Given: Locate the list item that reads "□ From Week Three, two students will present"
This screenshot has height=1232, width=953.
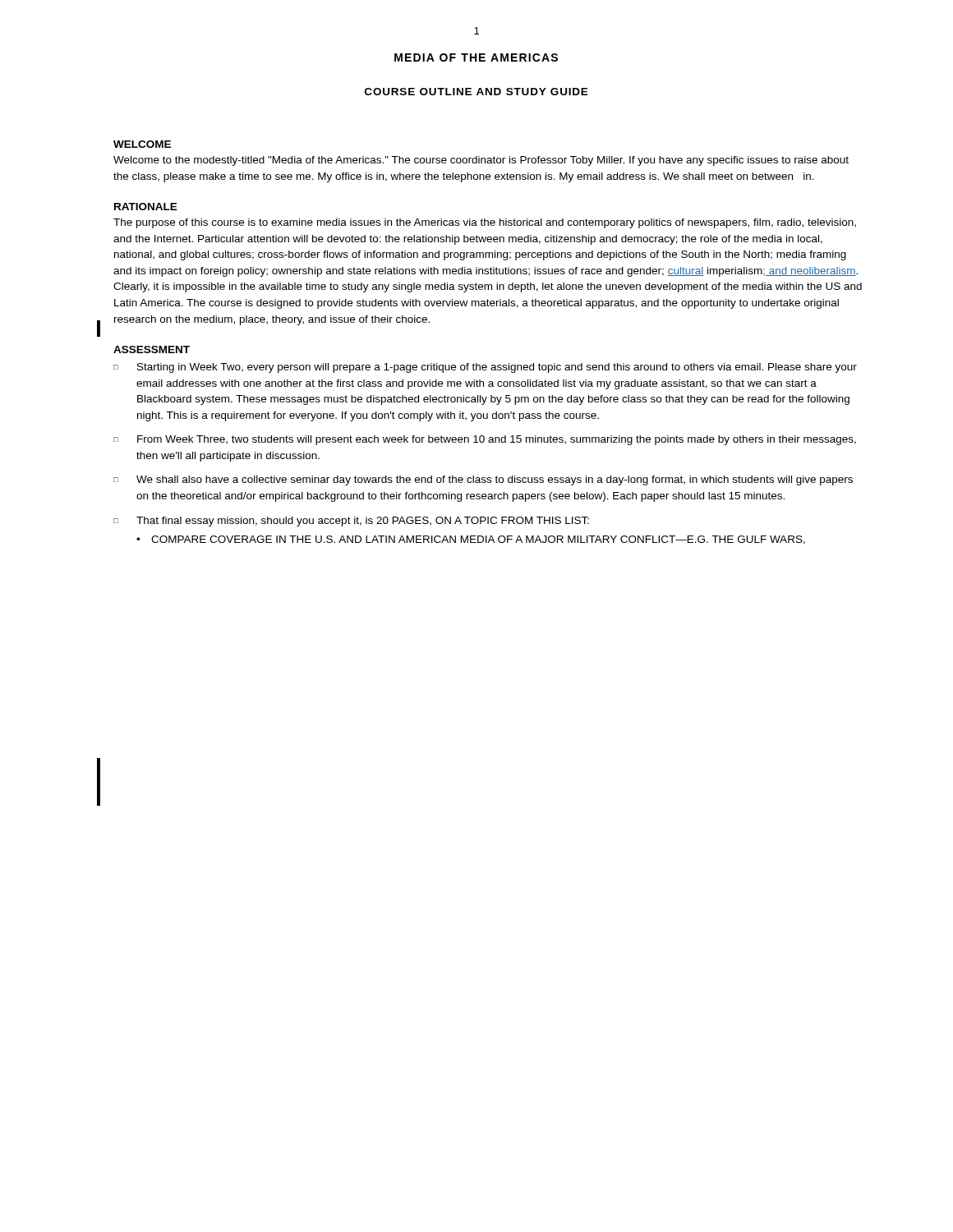Looking at the screenshot, I should [x=488, y=448].
